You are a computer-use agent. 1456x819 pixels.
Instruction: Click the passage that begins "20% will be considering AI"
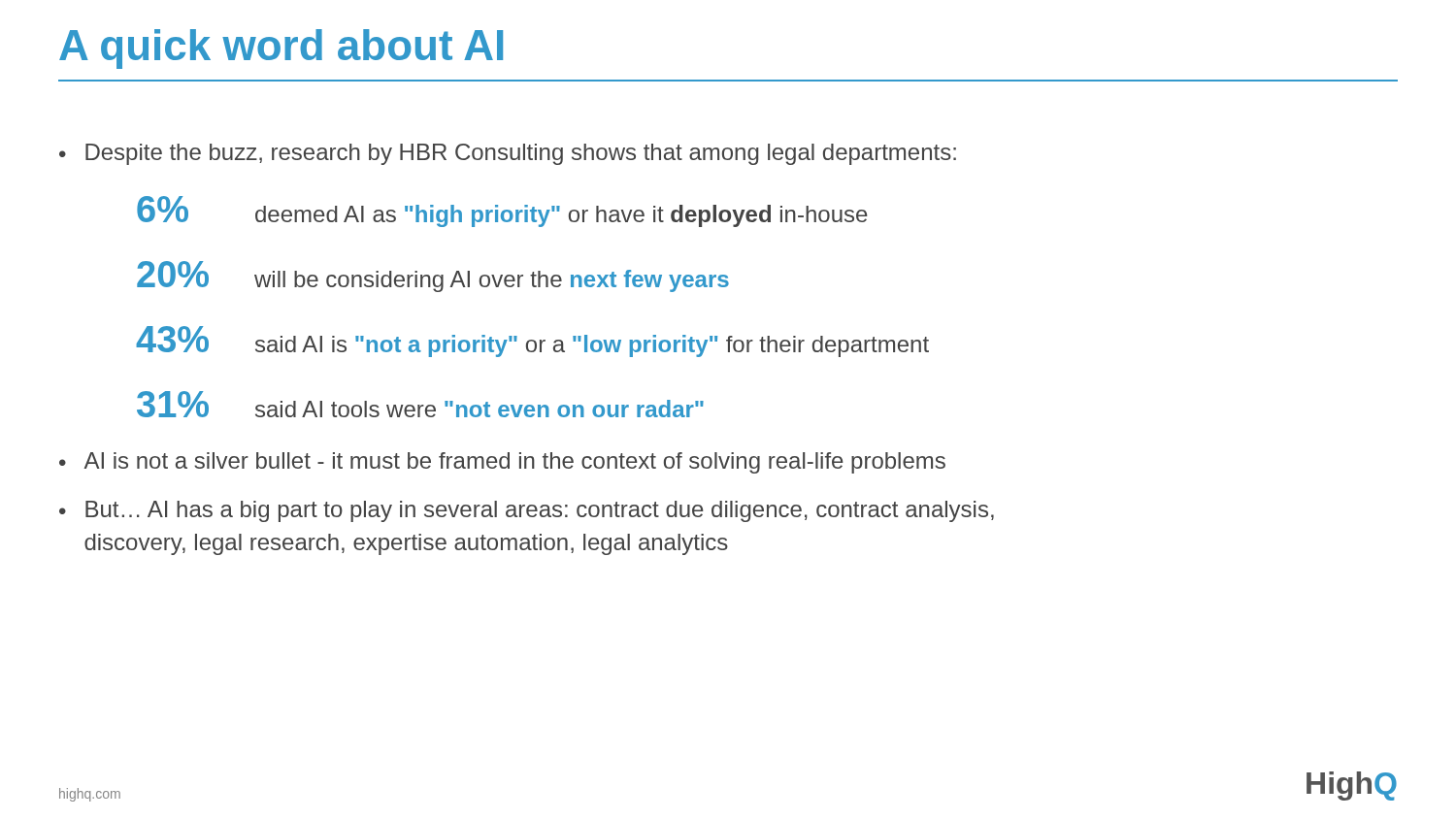pyautogui.click(x=433, y=275)
